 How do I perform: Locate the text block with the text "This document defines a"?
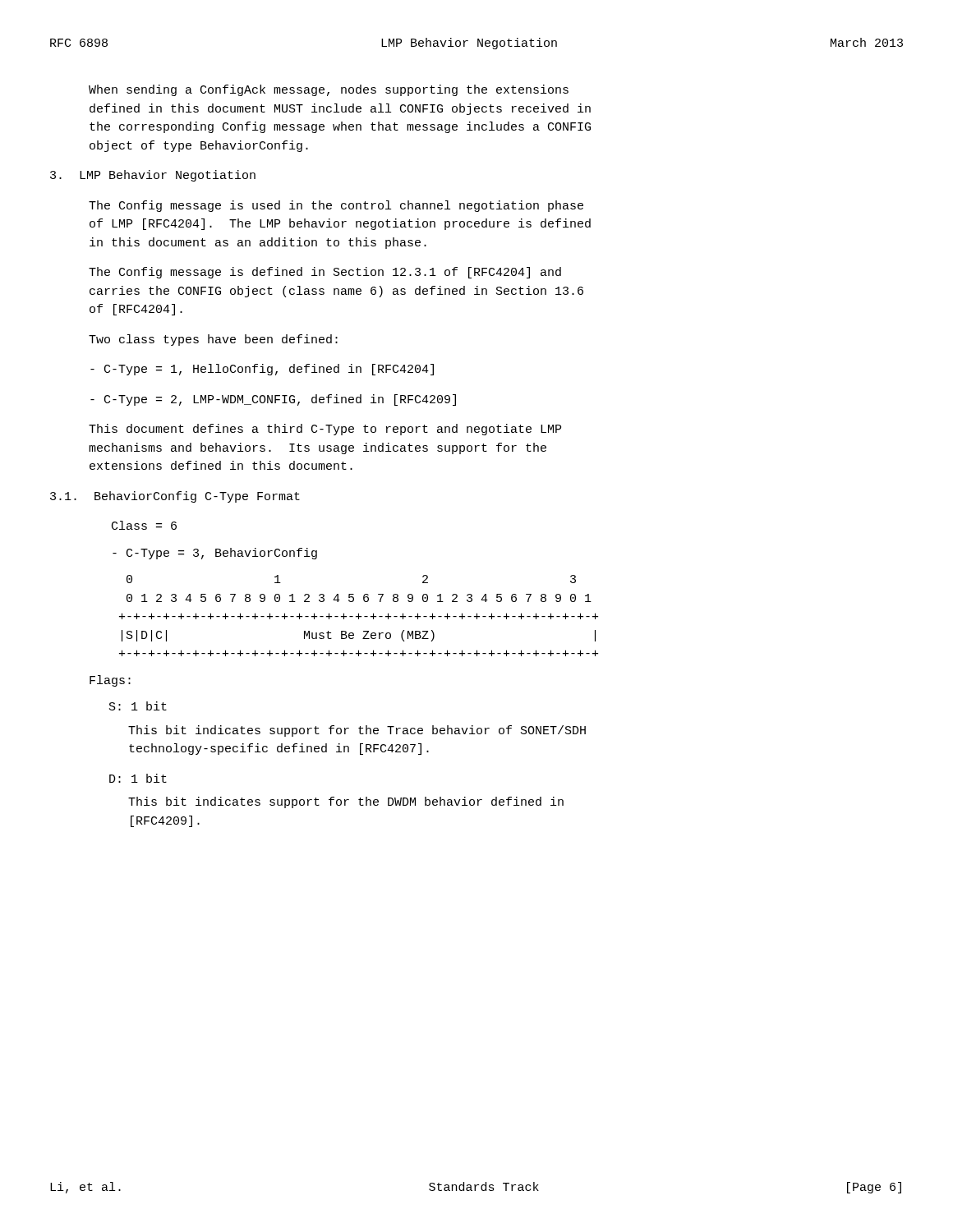click(325, 448)
